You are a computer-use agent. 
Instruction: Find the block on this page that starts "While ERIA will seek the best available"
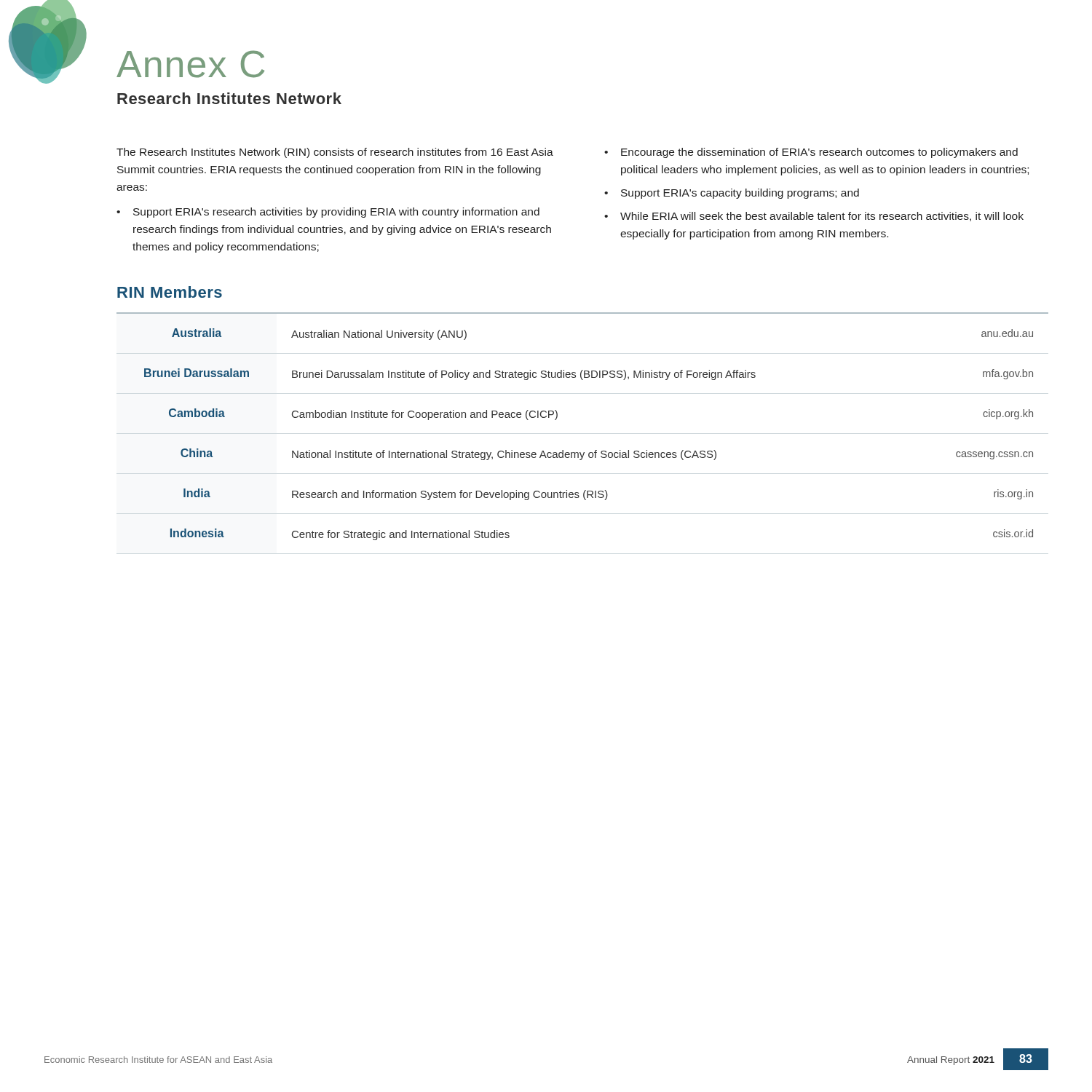pos(826,225)
